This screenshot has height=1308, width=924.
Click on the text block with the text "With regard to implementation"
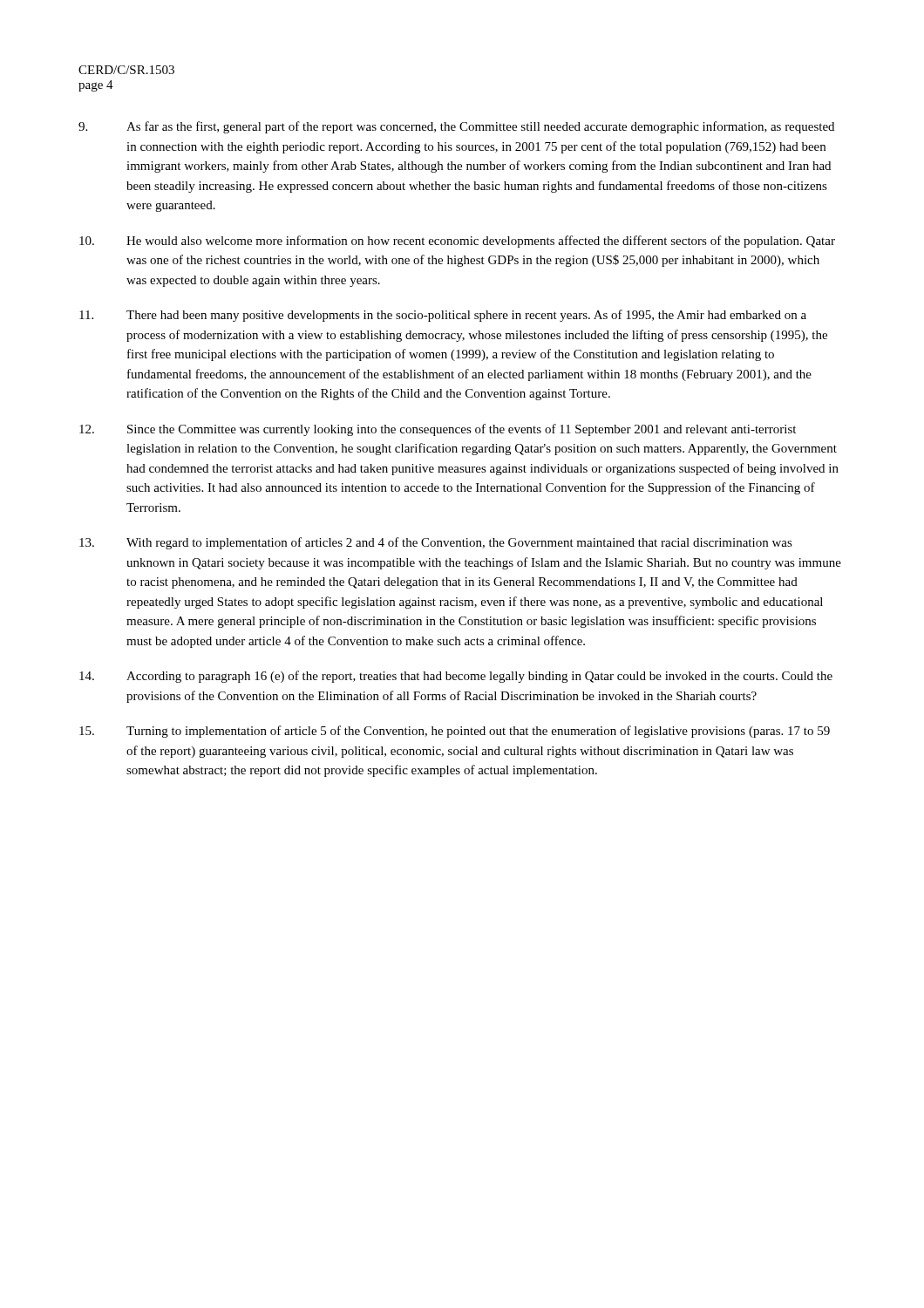pos(460,592)
